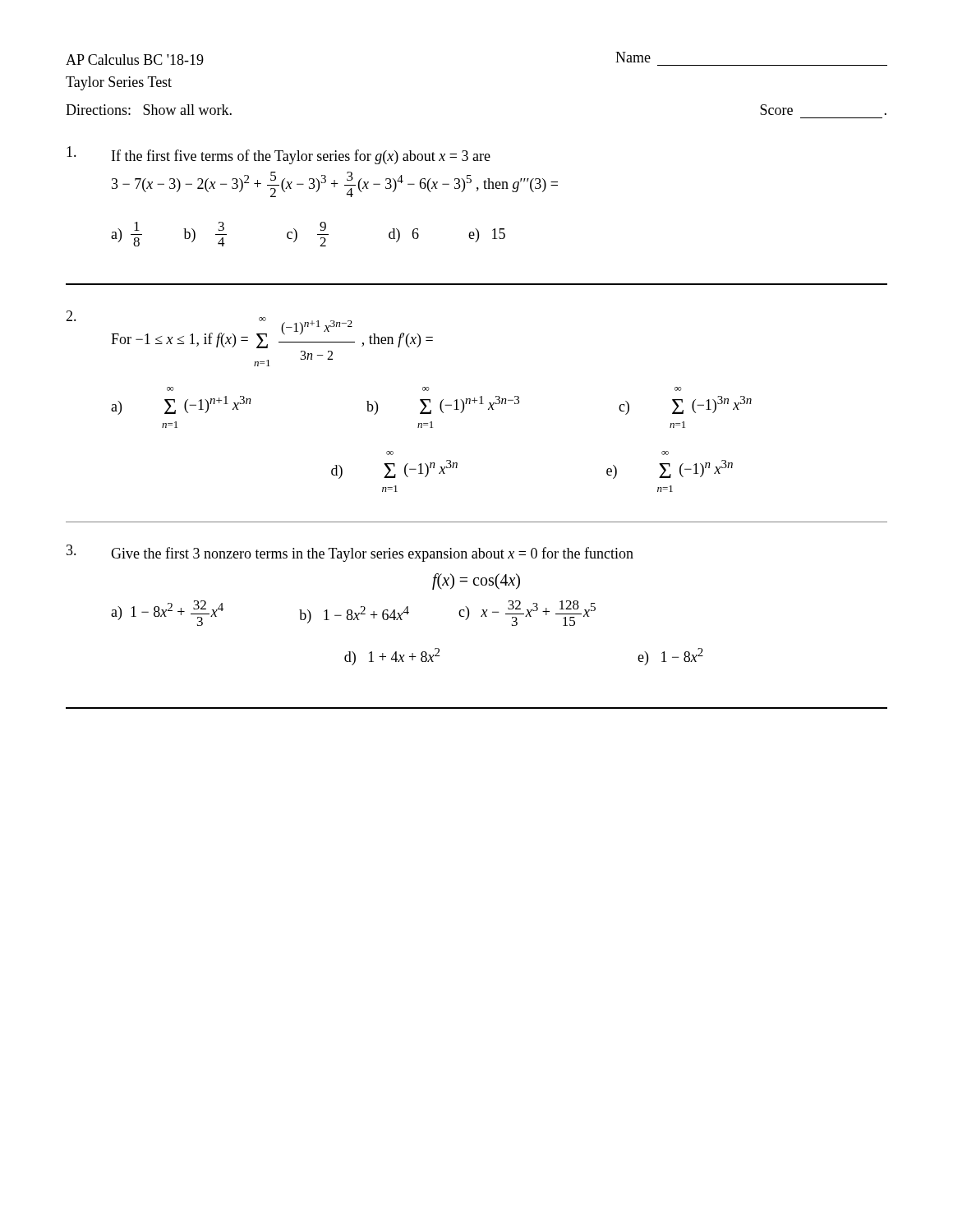Screen dimensions: 1232x953
Task: Find the region starting "f(x) = cos(4x)"
Action: pyautogui.click(x=476, y=580)
